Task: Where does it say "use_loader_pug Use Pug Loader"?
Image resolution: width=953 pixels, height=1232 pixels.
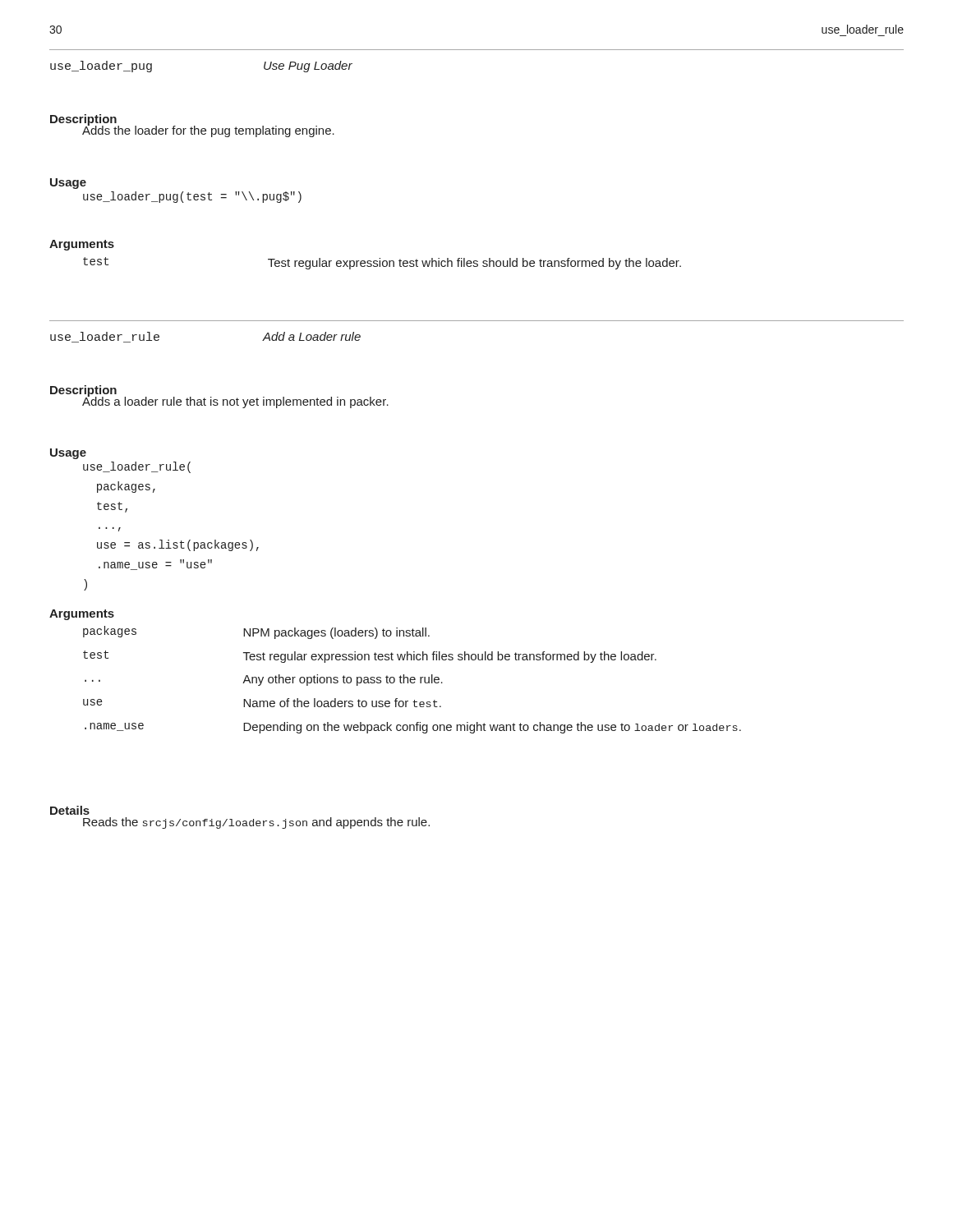Action: 97,66
